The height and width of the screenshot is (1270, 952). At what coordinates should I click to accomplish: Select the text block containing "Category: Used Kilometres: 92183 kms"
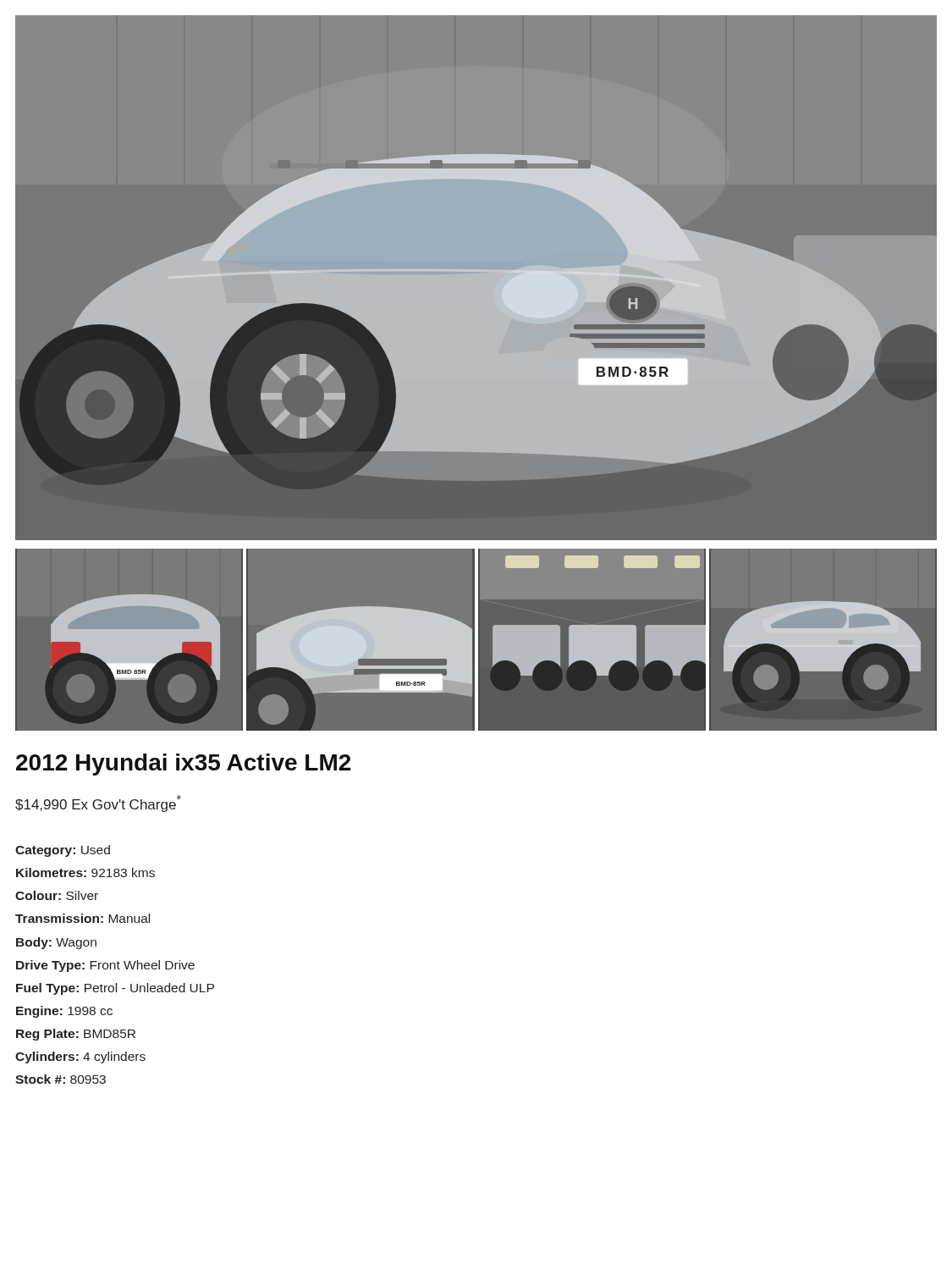click(115, 965)
